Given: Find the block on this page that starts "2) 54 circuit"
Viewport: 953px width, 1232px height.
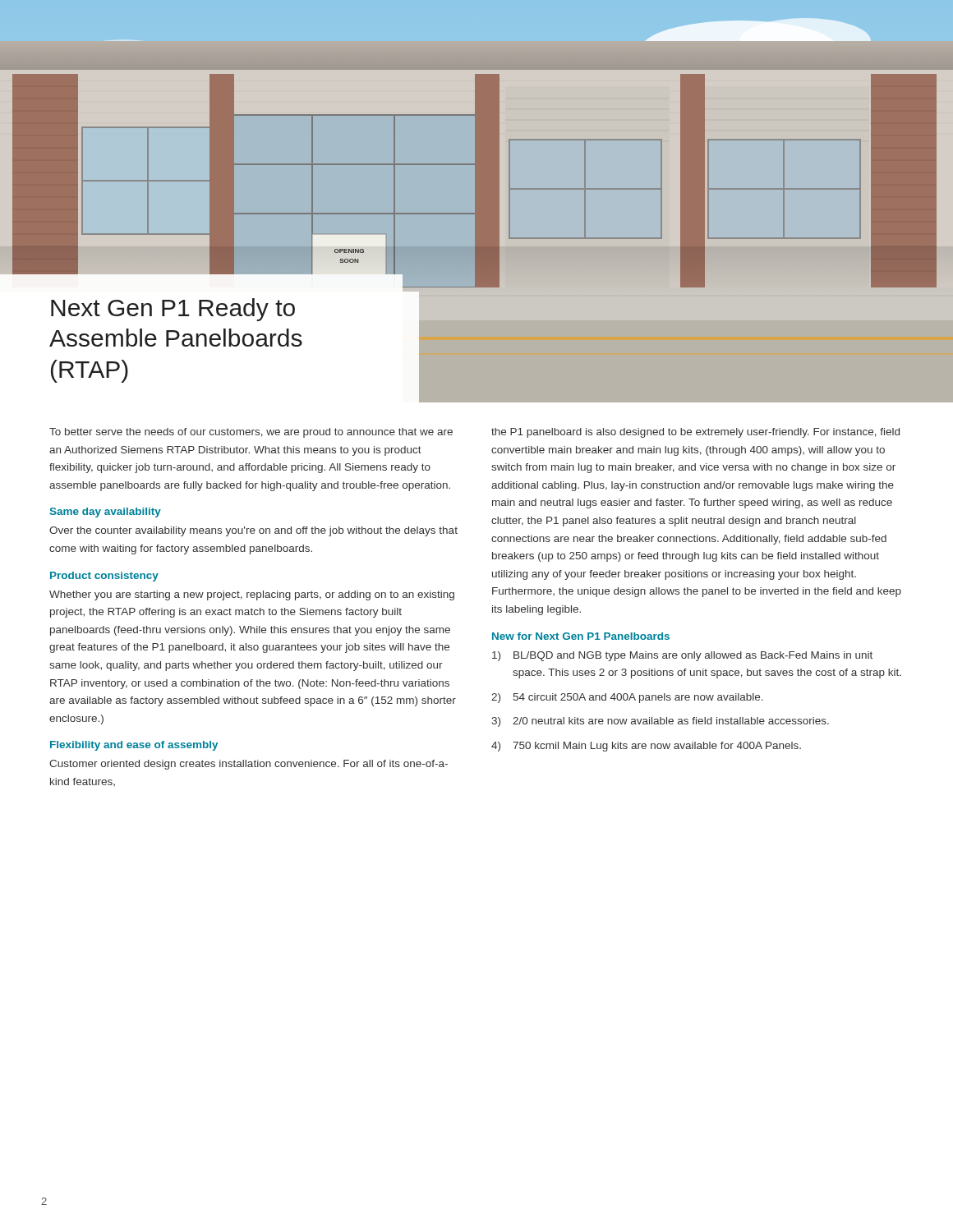Looking at the screenshot, I should pyautogui.click(x=698, y=697).
